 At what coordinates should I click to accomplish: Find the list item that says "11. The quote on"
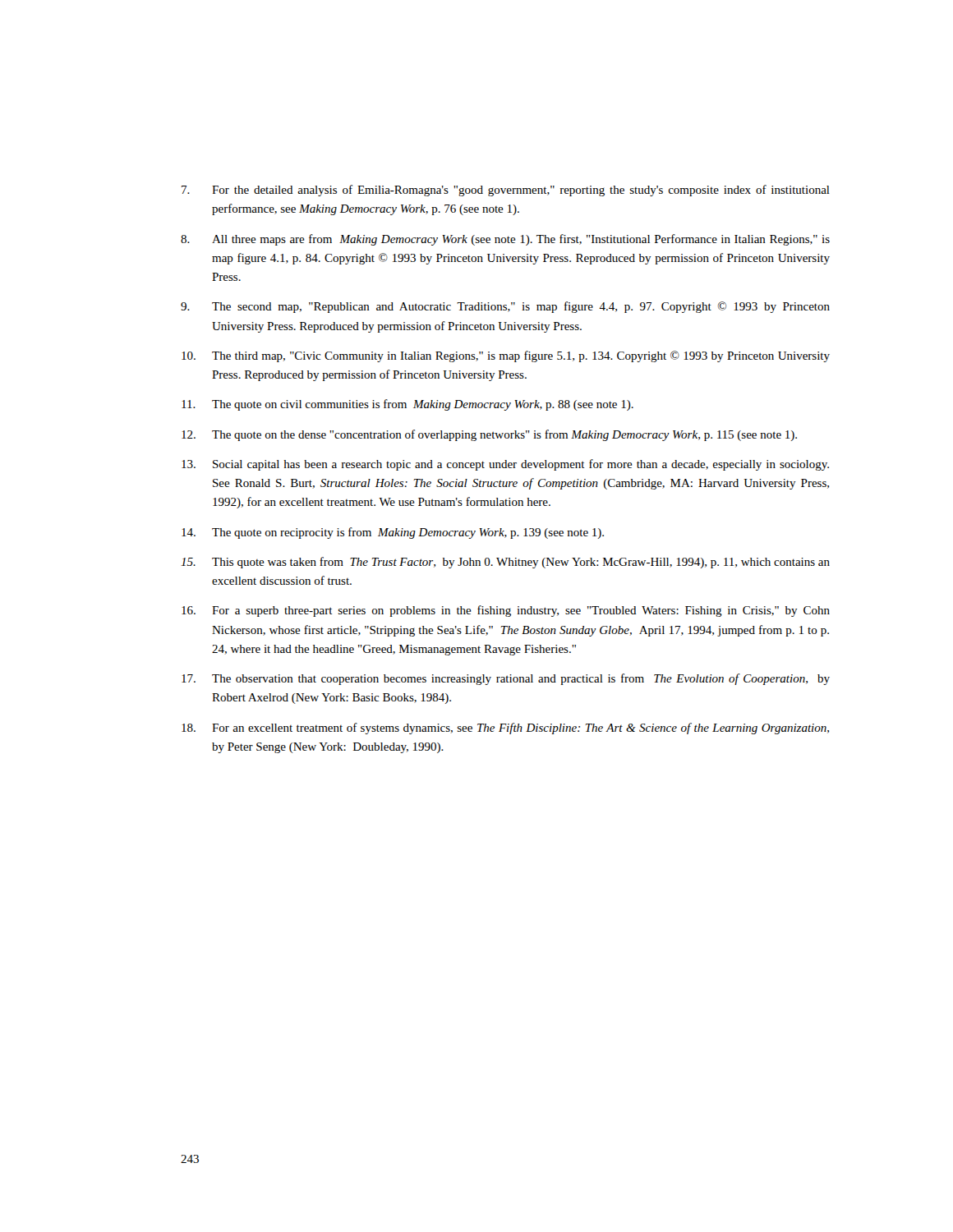coord(505,405)
